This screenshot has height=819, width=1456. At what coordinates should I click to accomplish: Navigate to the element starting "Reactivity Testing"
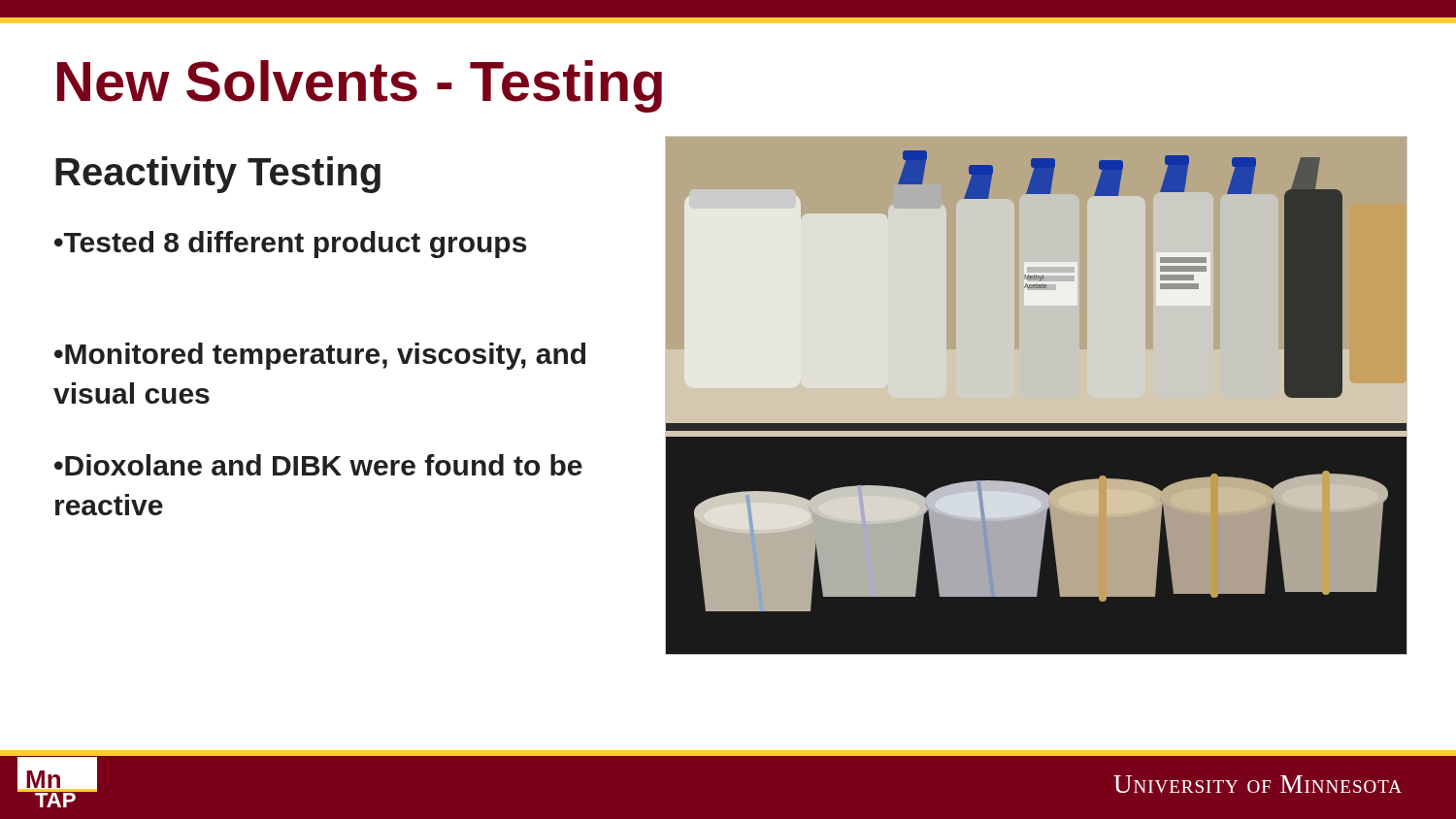click(x=218, y=172)
